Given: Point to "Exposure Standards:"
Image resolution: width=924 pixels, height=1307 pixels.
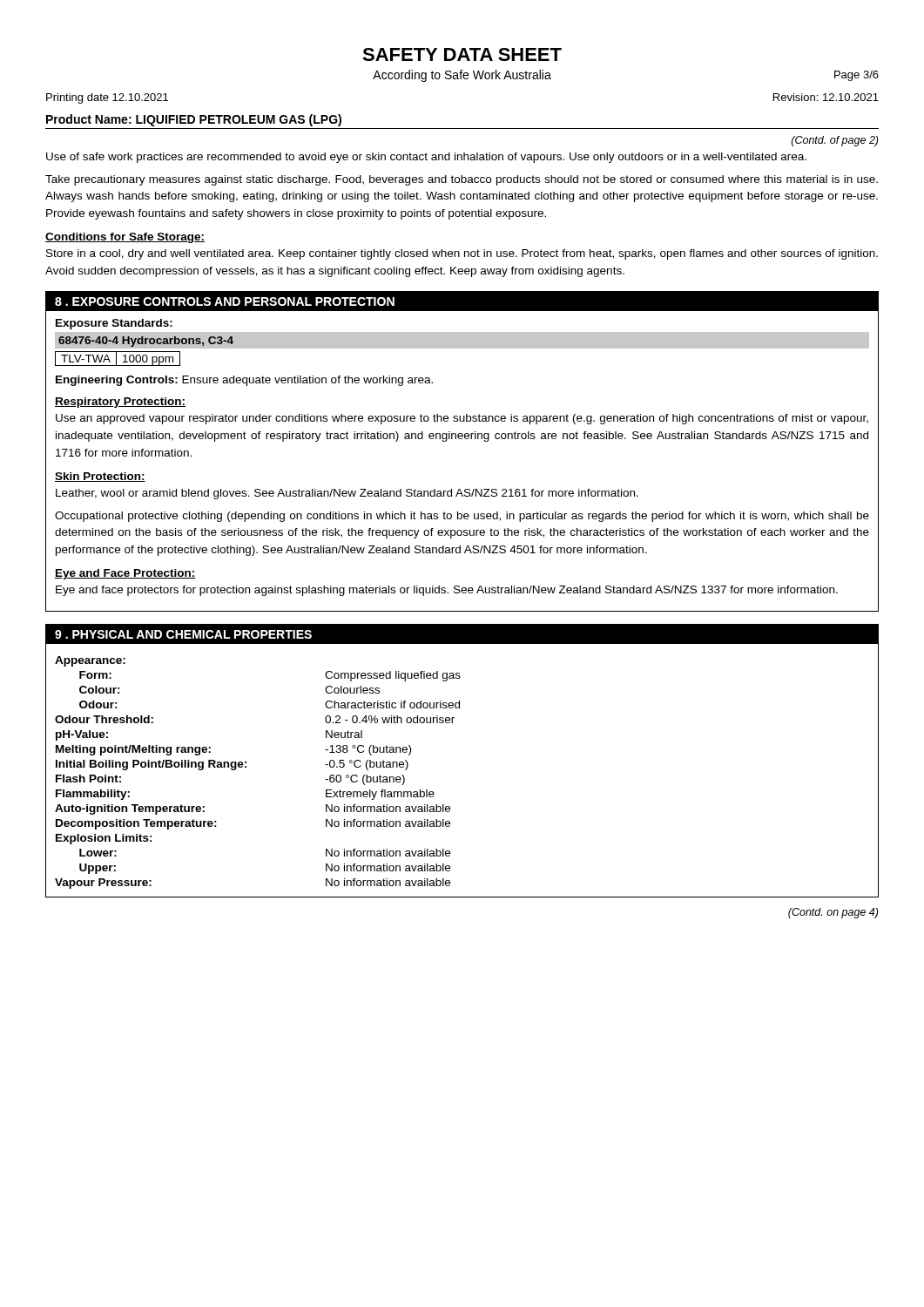Looking at the screenshot, I should pyautogui.click(x=114, y=323).
